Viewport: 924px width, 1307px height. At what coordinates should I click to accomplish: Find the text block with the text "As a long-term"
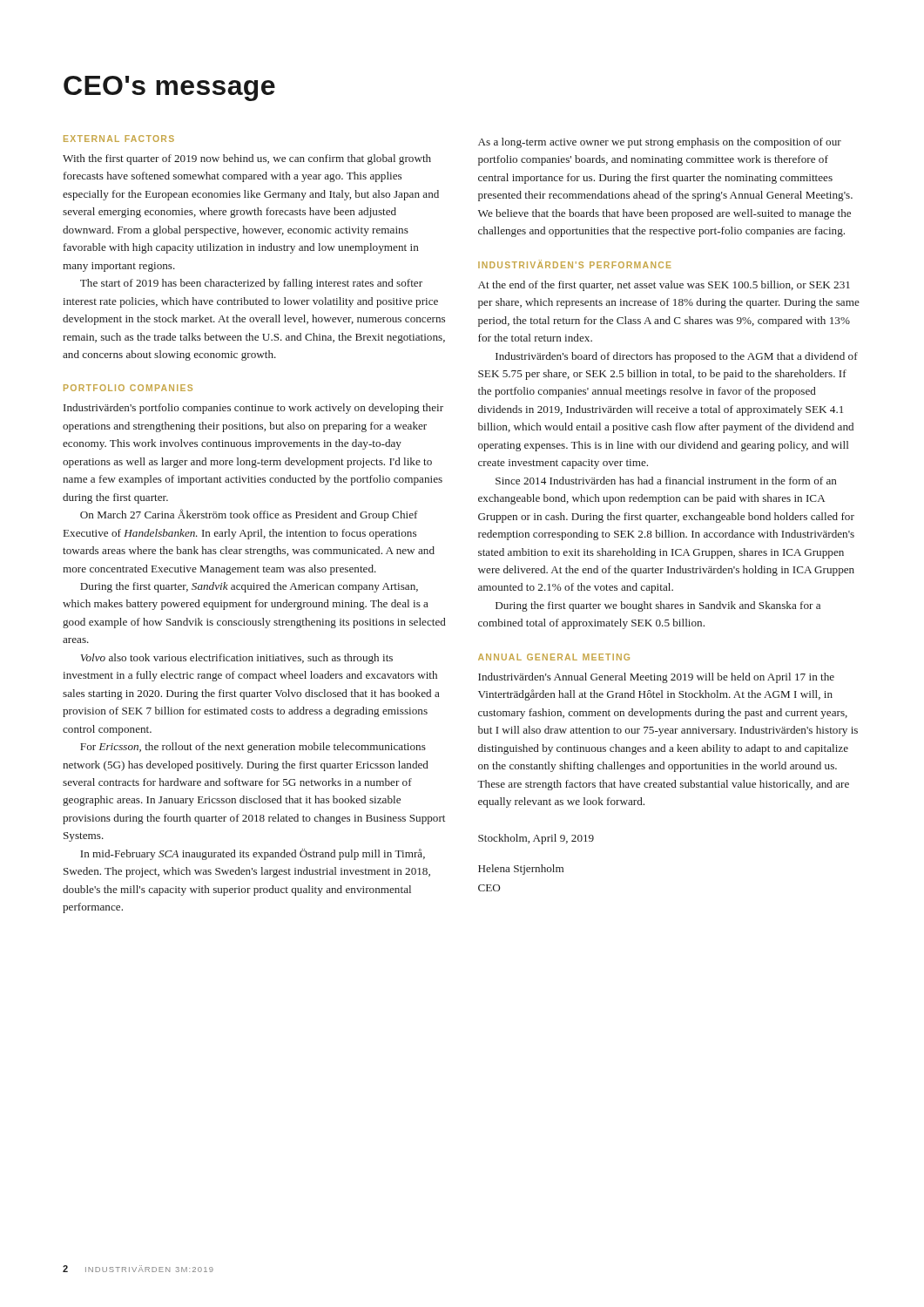(x=669, y=187)
